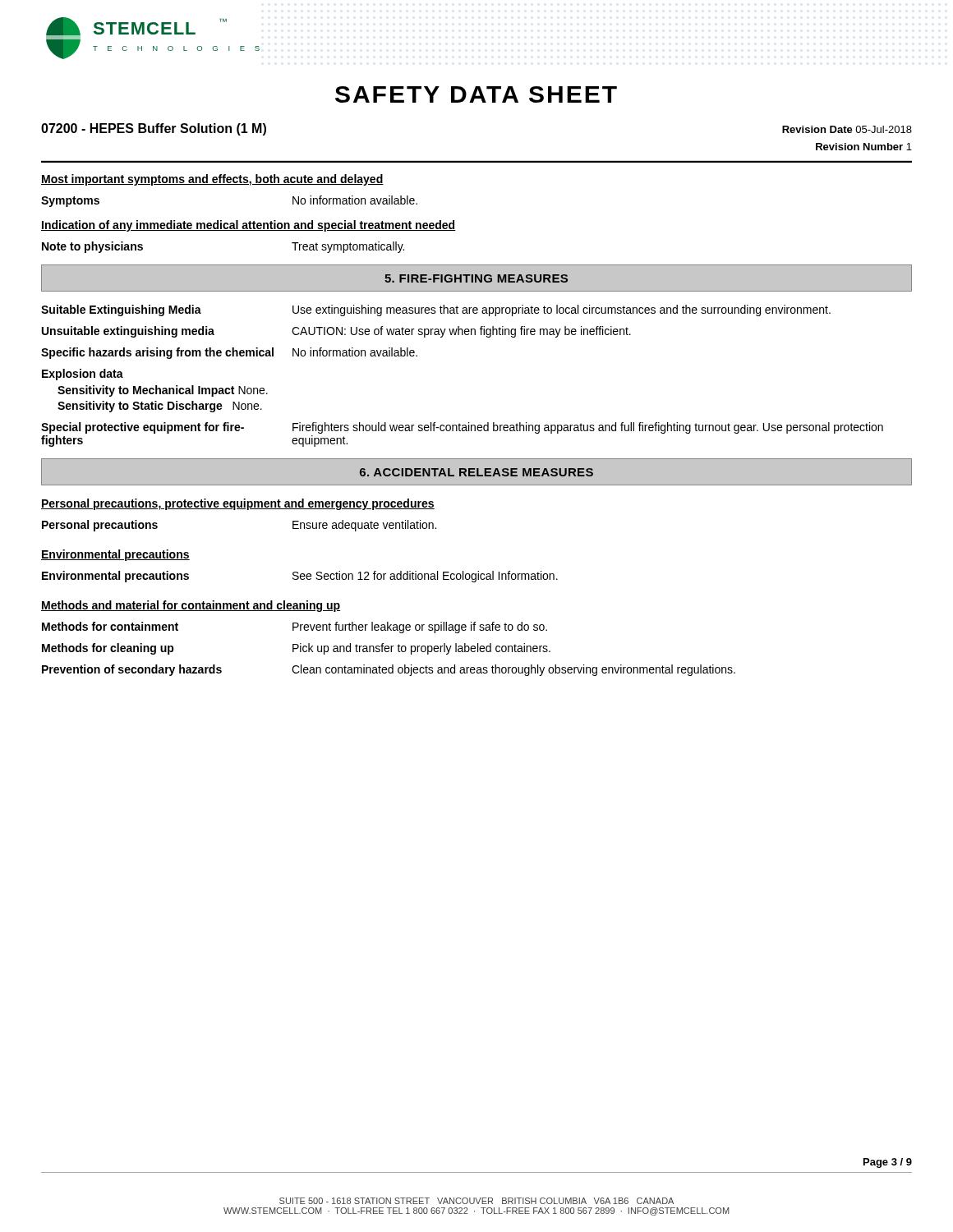Viewport: 953px width, 1232px height.
Task: Locate the block of text that opens with "Specific hazards arising from the chemical"
Action: [230, 352]
